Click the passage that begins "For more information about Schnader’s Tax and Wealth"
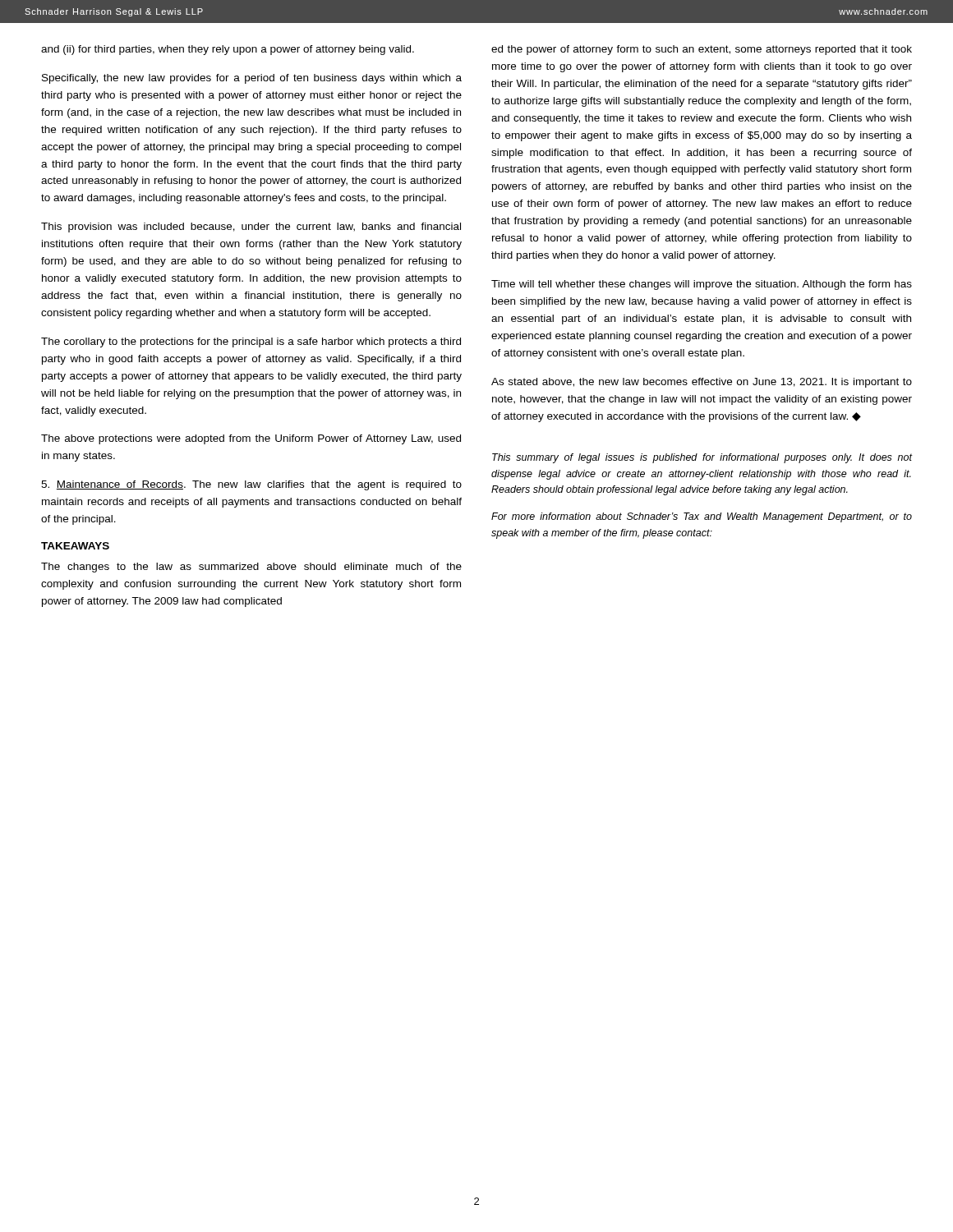This screenshot has height=1232, width=953. coord(702,525)
